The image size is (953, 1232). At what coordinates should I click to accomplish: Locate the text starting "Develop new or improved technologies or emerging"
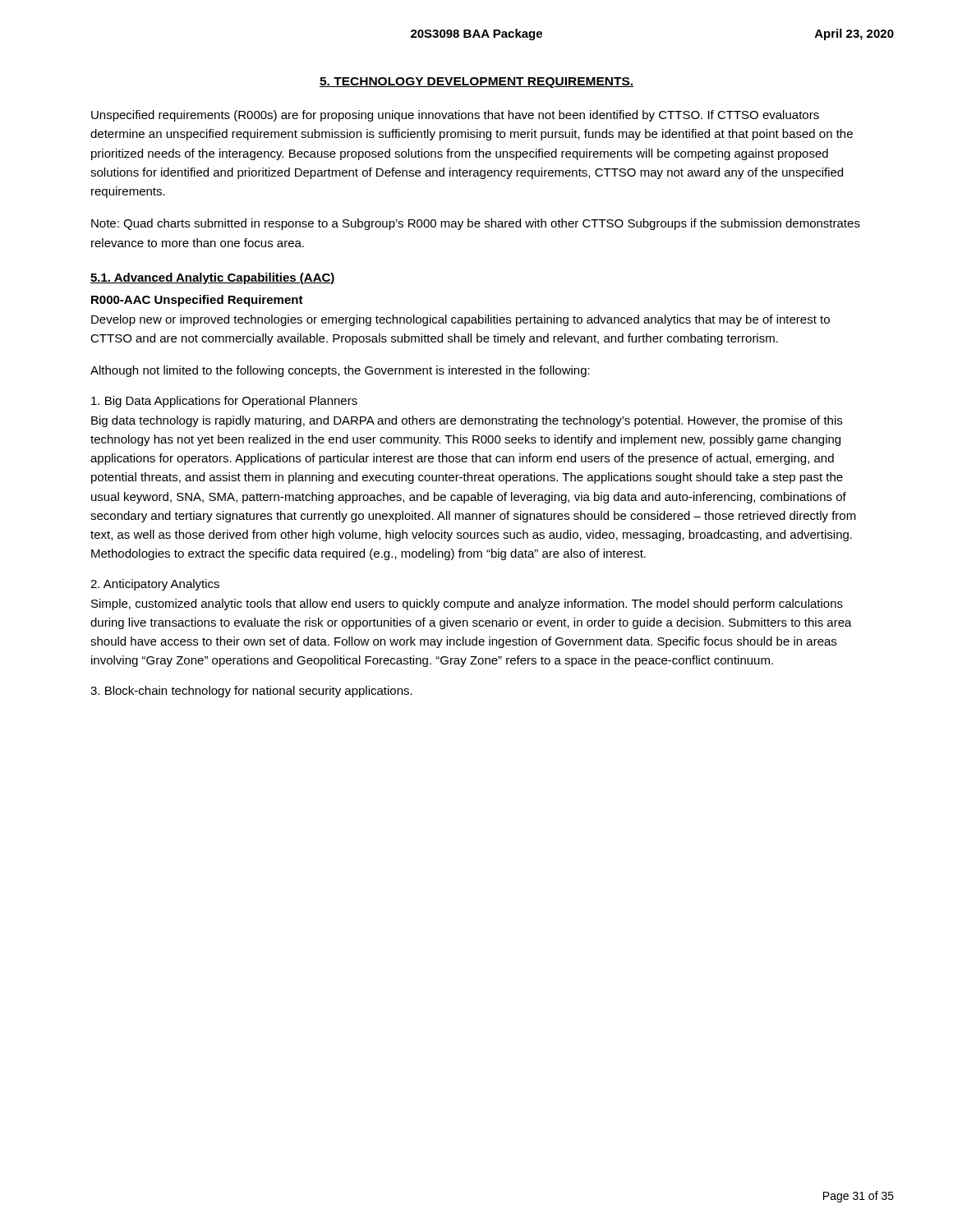pos(460,328)
